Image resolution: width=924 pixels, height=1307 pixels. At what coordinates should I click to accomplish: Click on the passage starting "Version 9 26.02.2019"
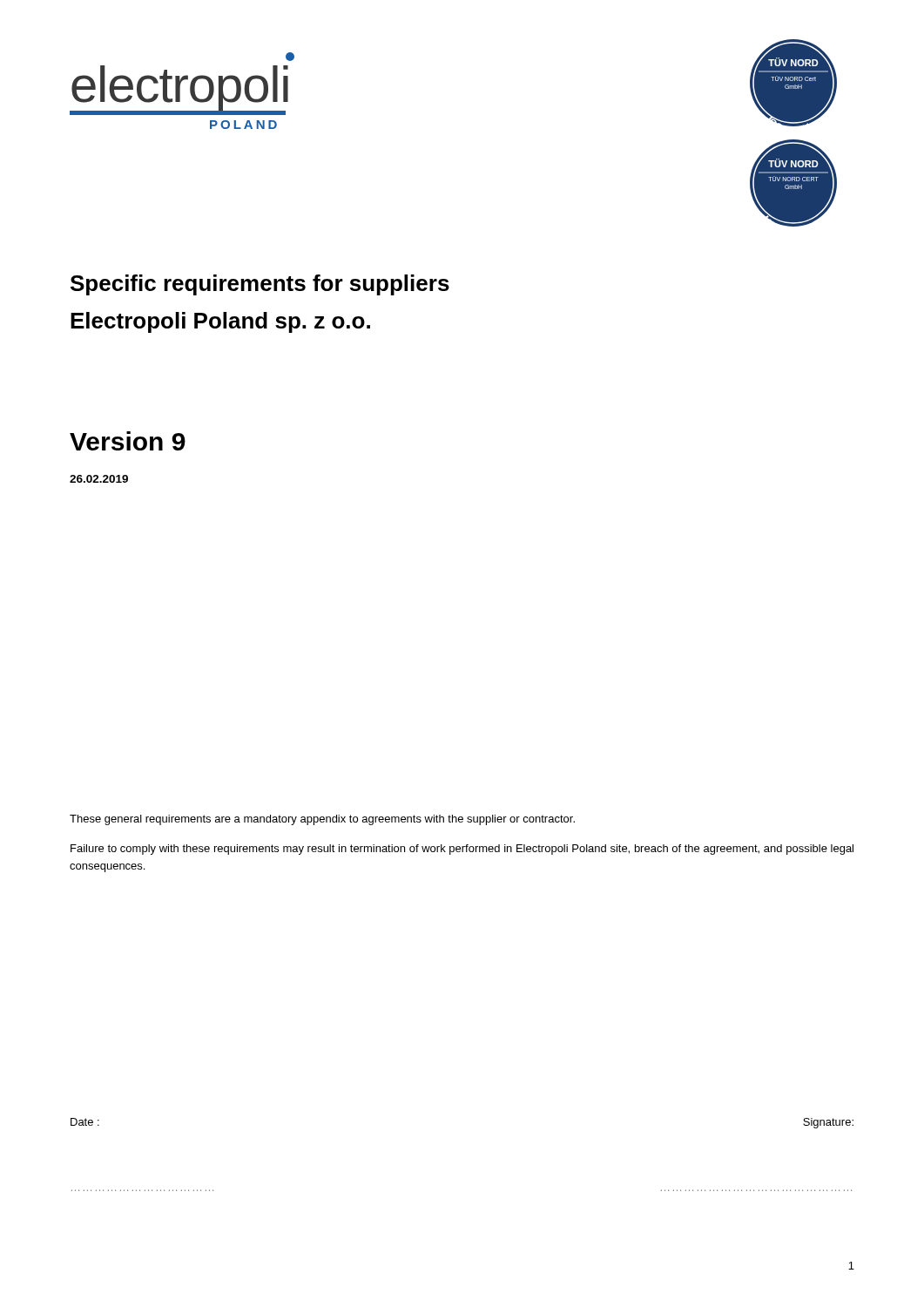tap(128, 456)
